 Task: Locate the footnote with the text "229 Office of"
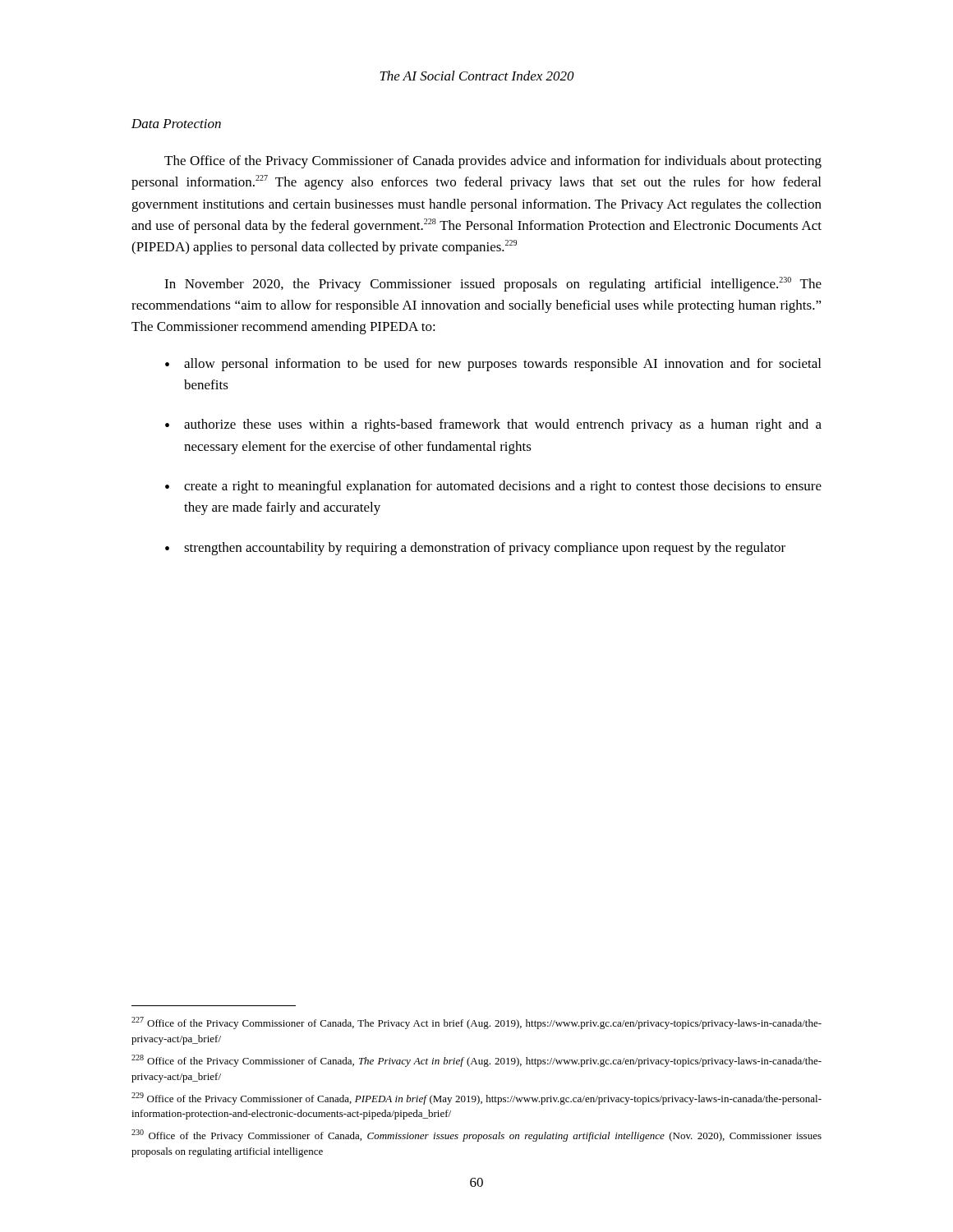click(476, 1106)
